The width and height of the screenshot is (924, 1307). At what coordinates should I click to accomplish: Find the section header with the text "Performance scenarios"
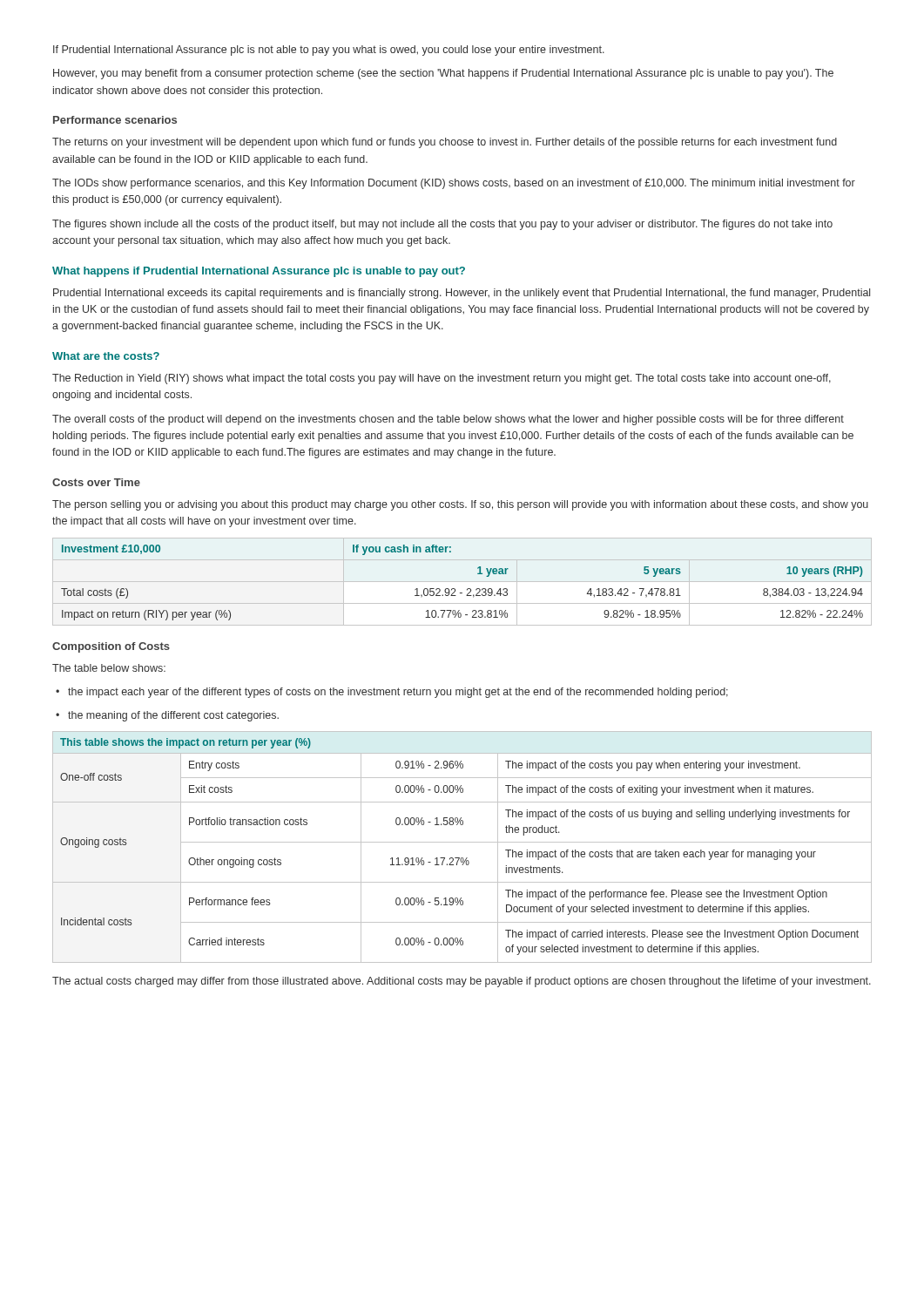(115, 120)
